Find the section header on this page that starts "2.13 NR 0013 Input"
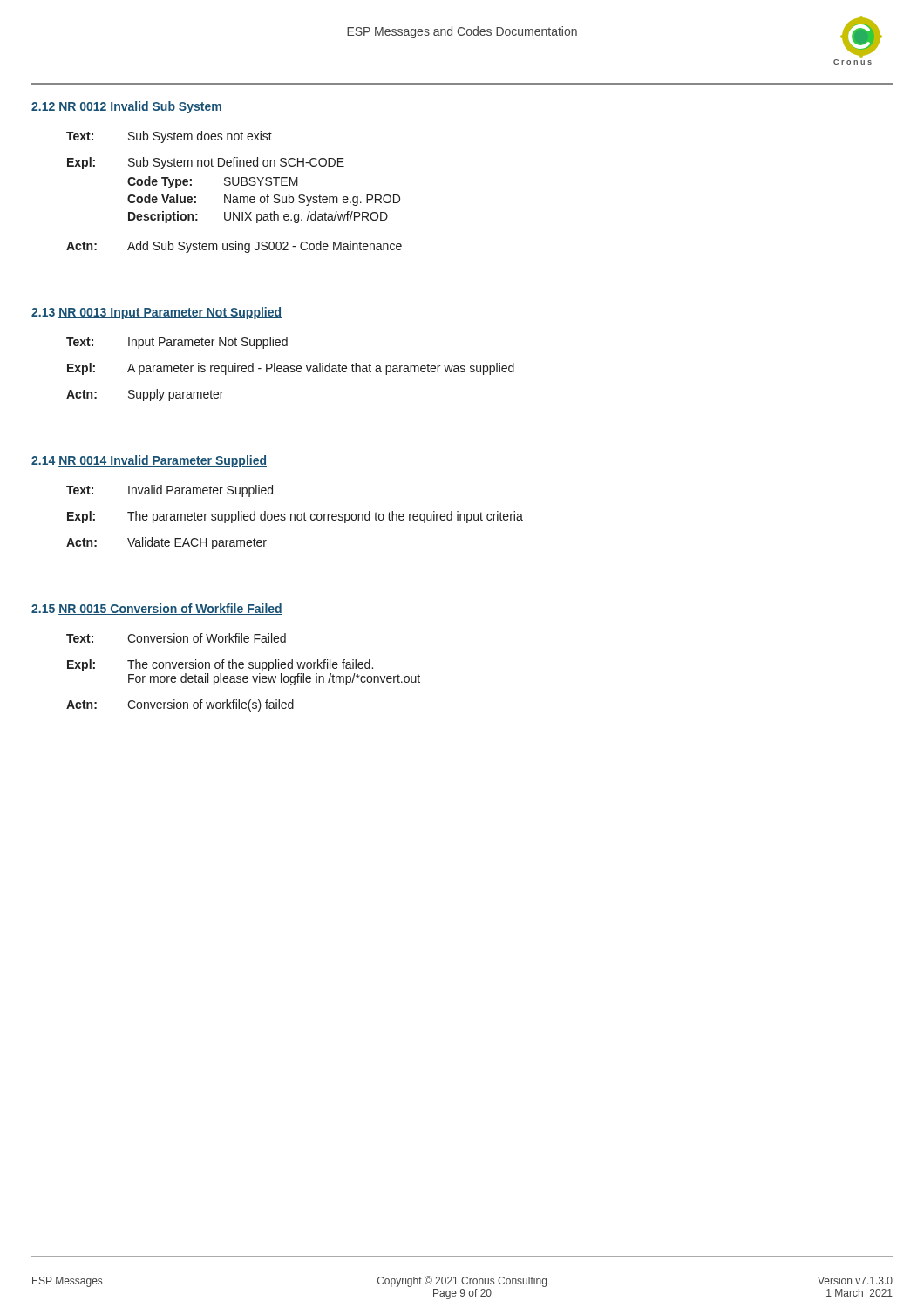Screen dimensions: 1308x924 [157, 312]
